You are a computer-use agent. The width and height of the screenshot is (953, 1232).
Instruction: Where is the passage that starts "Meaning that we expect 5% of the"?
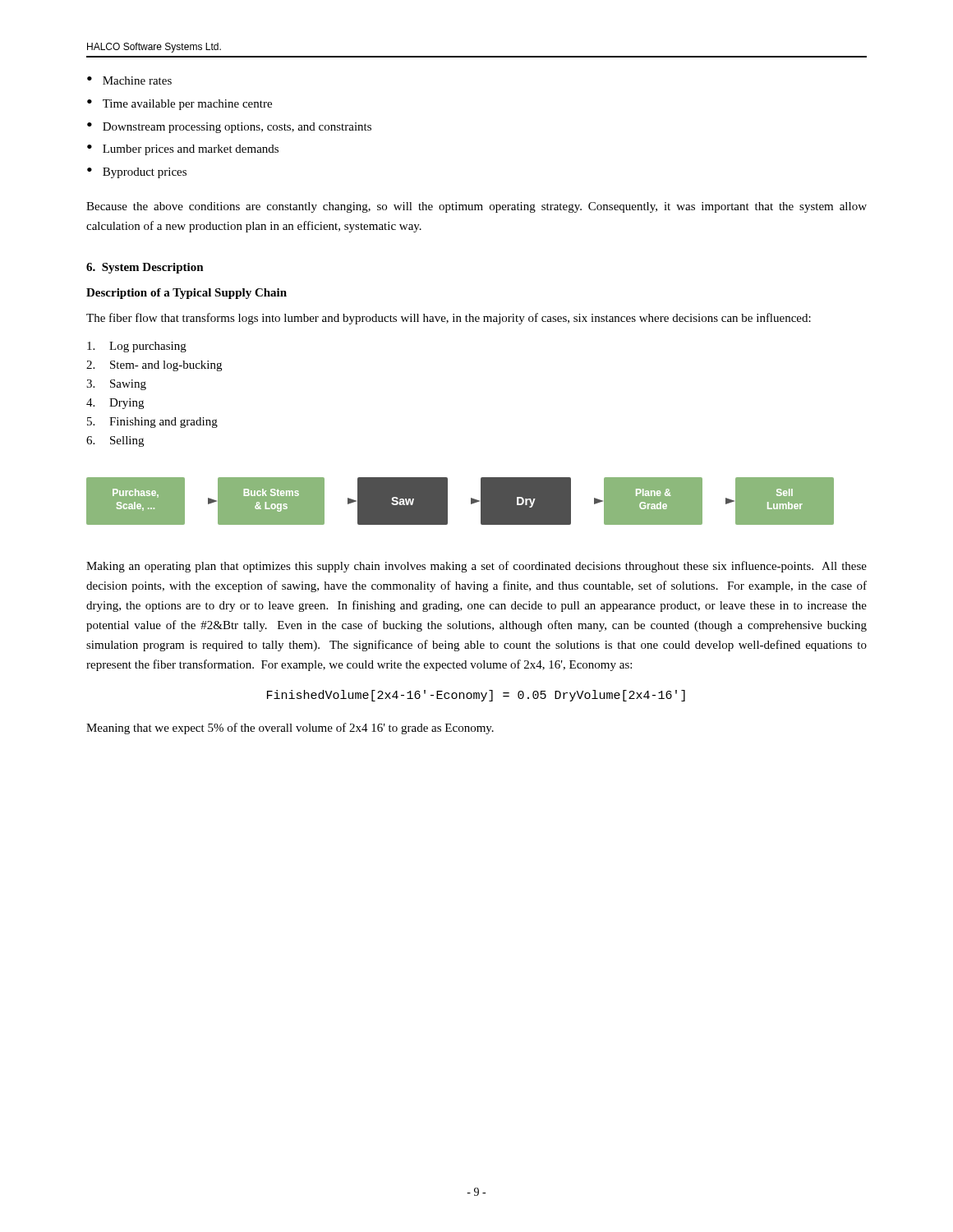(x=290, y=727)
